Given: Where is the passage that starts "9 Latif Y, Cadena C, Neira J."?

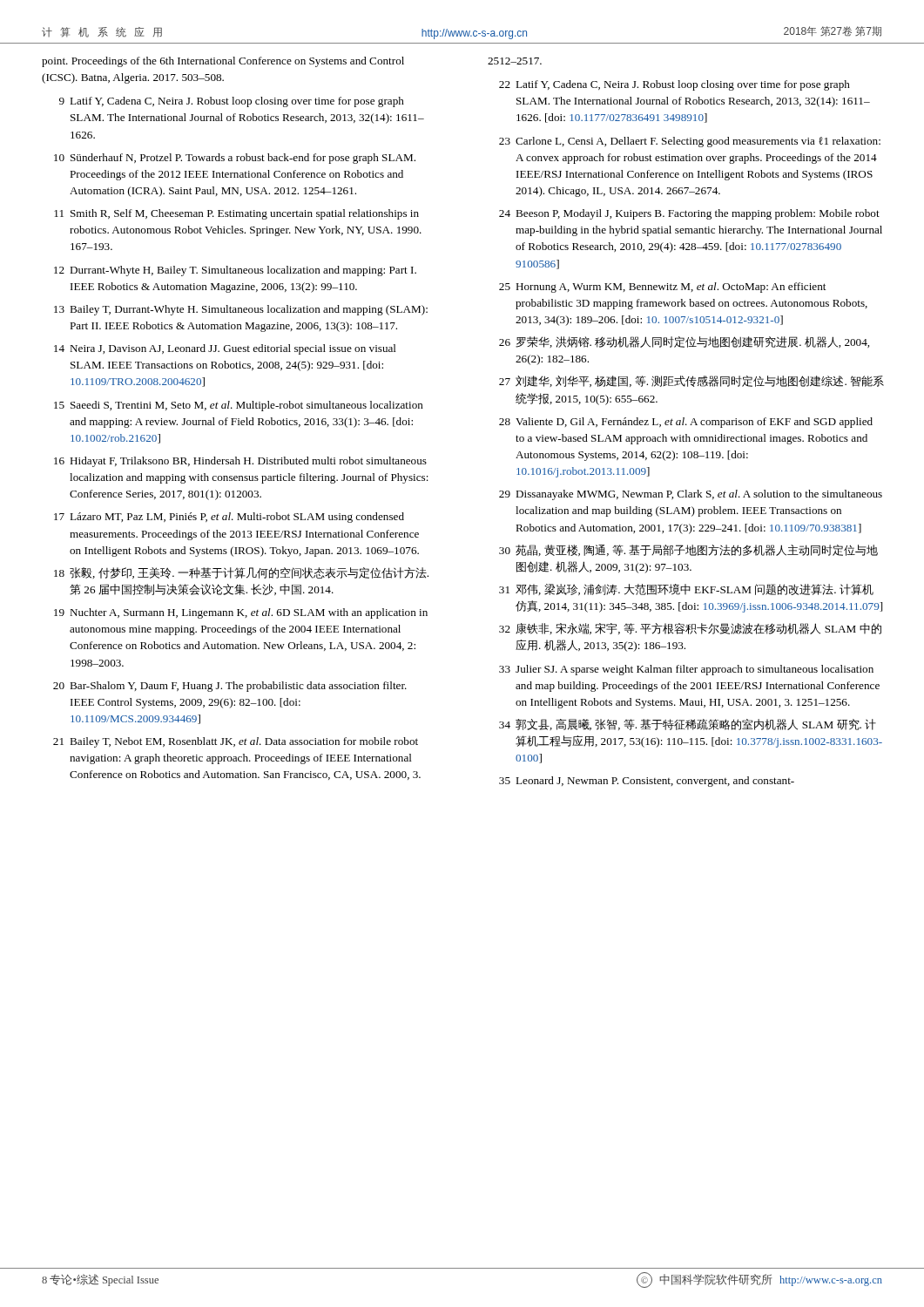Looking at the screenshot, I should (x=237, y=118).
